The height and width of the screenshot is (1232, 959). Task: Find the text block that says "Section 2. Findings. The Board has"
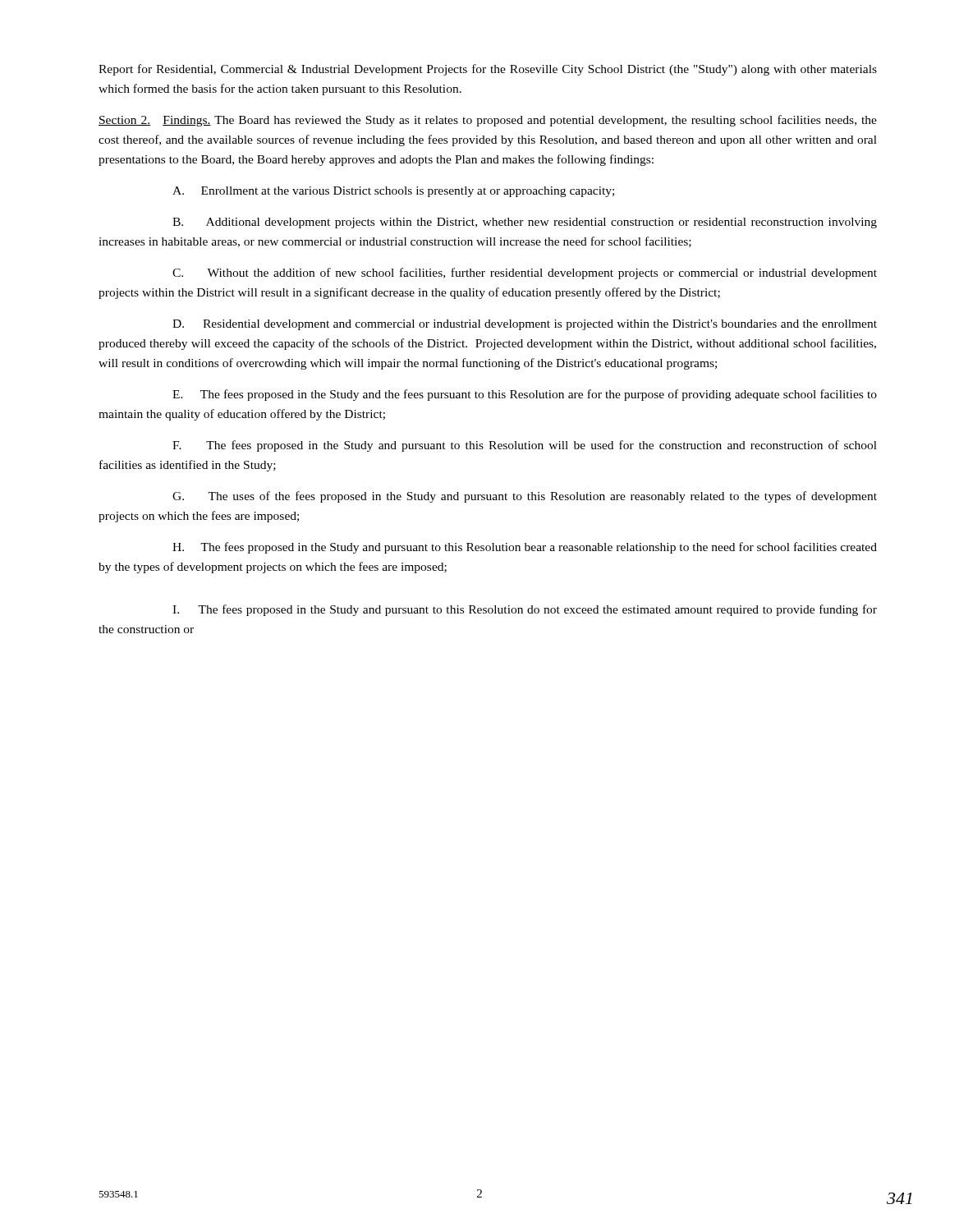point(488,139)
